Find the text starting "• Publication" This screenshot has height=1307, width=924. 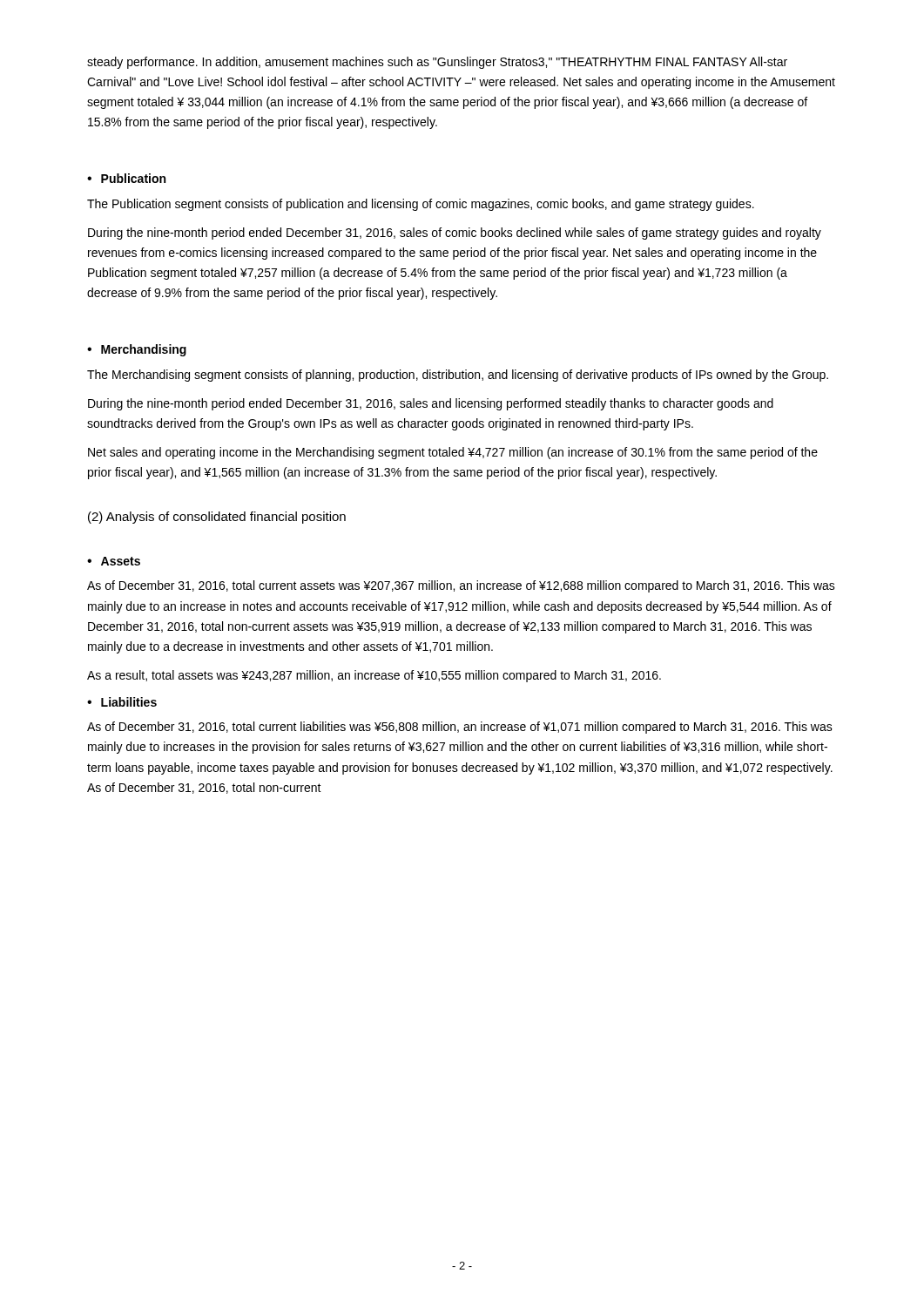pos(127,179)
